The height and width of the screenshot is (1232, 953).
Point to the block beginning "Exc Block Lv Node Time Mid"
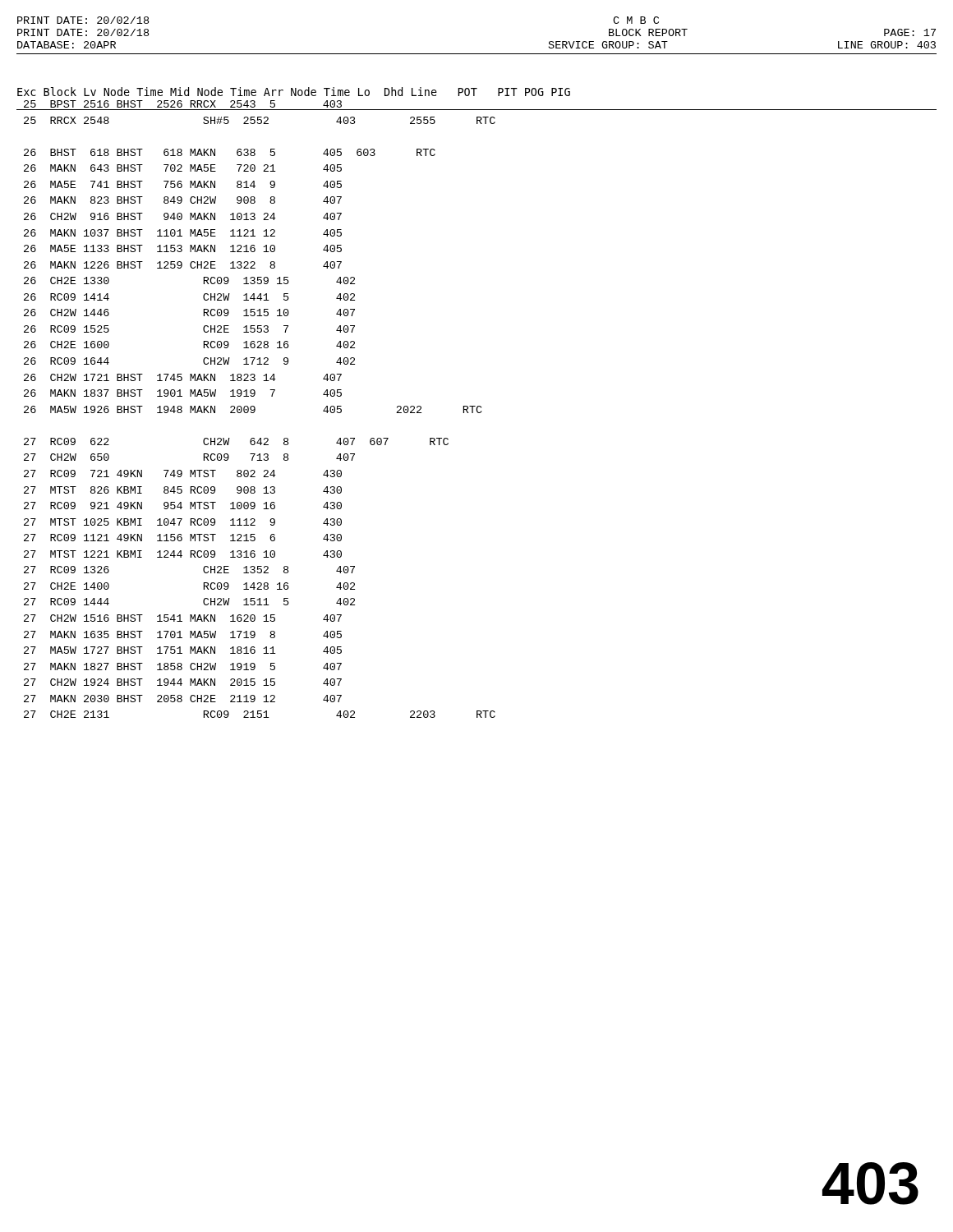(476, 98)
